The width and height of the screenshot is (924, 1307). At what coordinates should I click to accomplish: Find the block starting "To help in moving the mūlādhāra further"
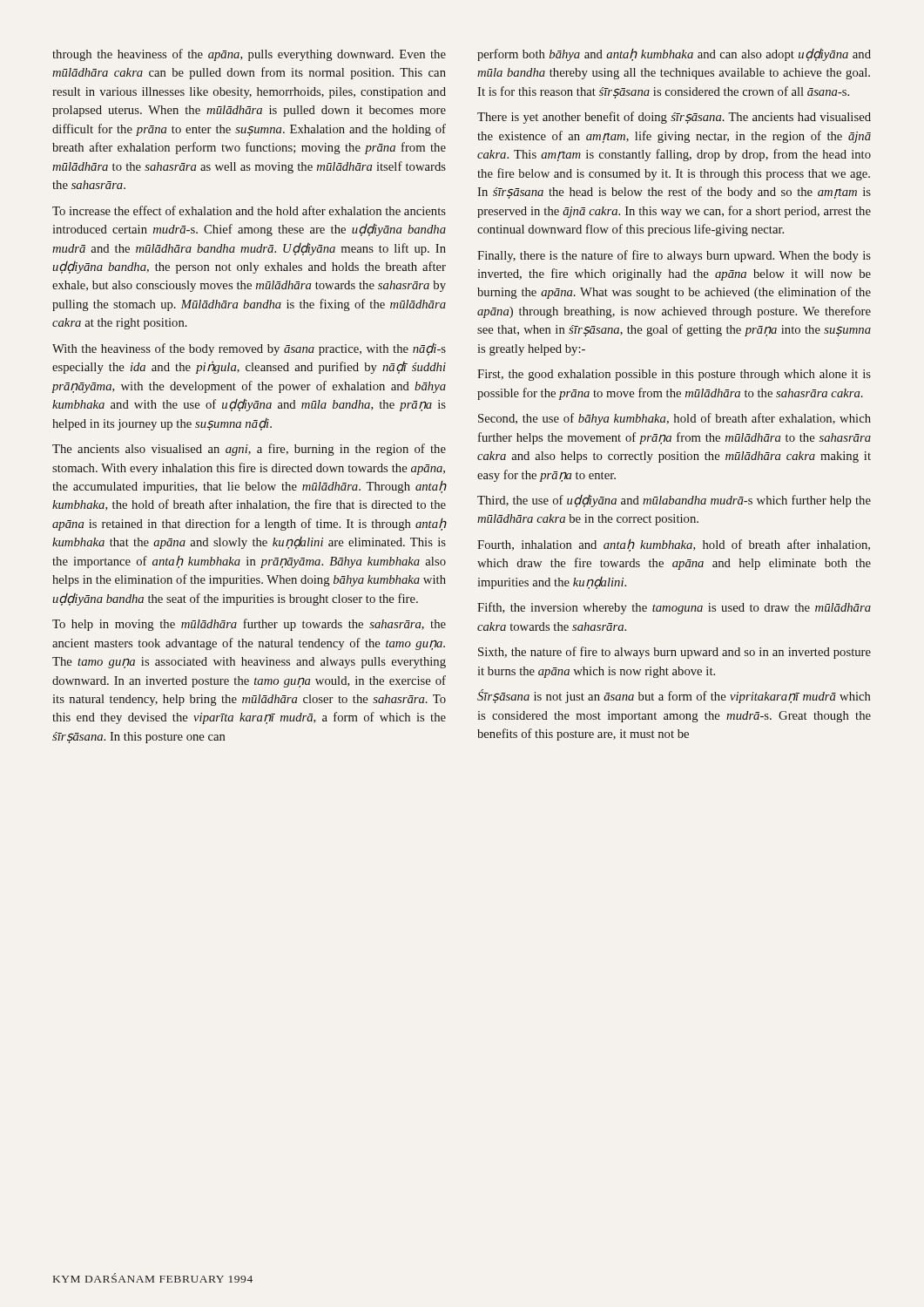249,681
